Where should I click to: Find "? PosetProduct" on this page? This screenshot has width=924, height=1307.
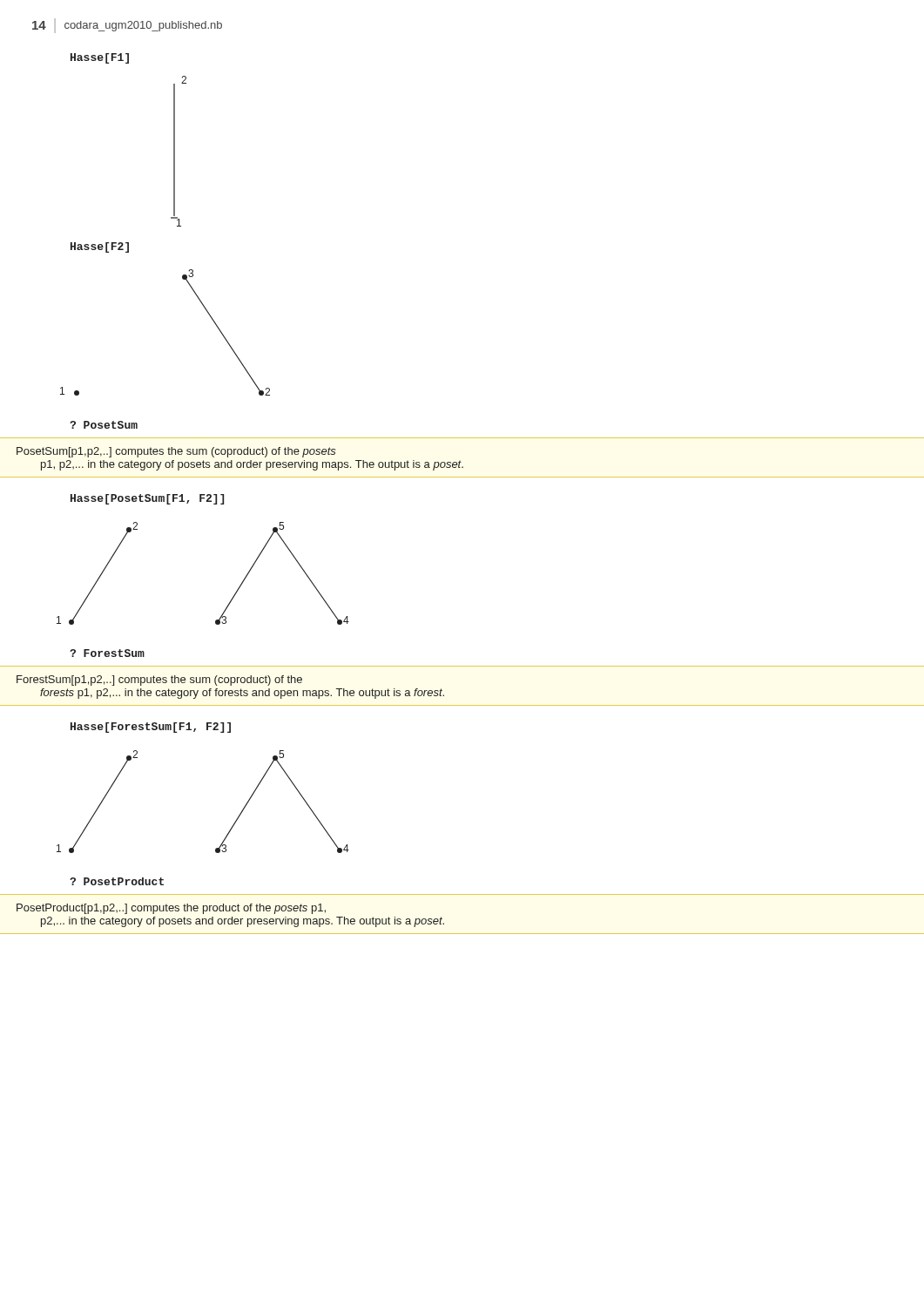[x=117, y=882]
